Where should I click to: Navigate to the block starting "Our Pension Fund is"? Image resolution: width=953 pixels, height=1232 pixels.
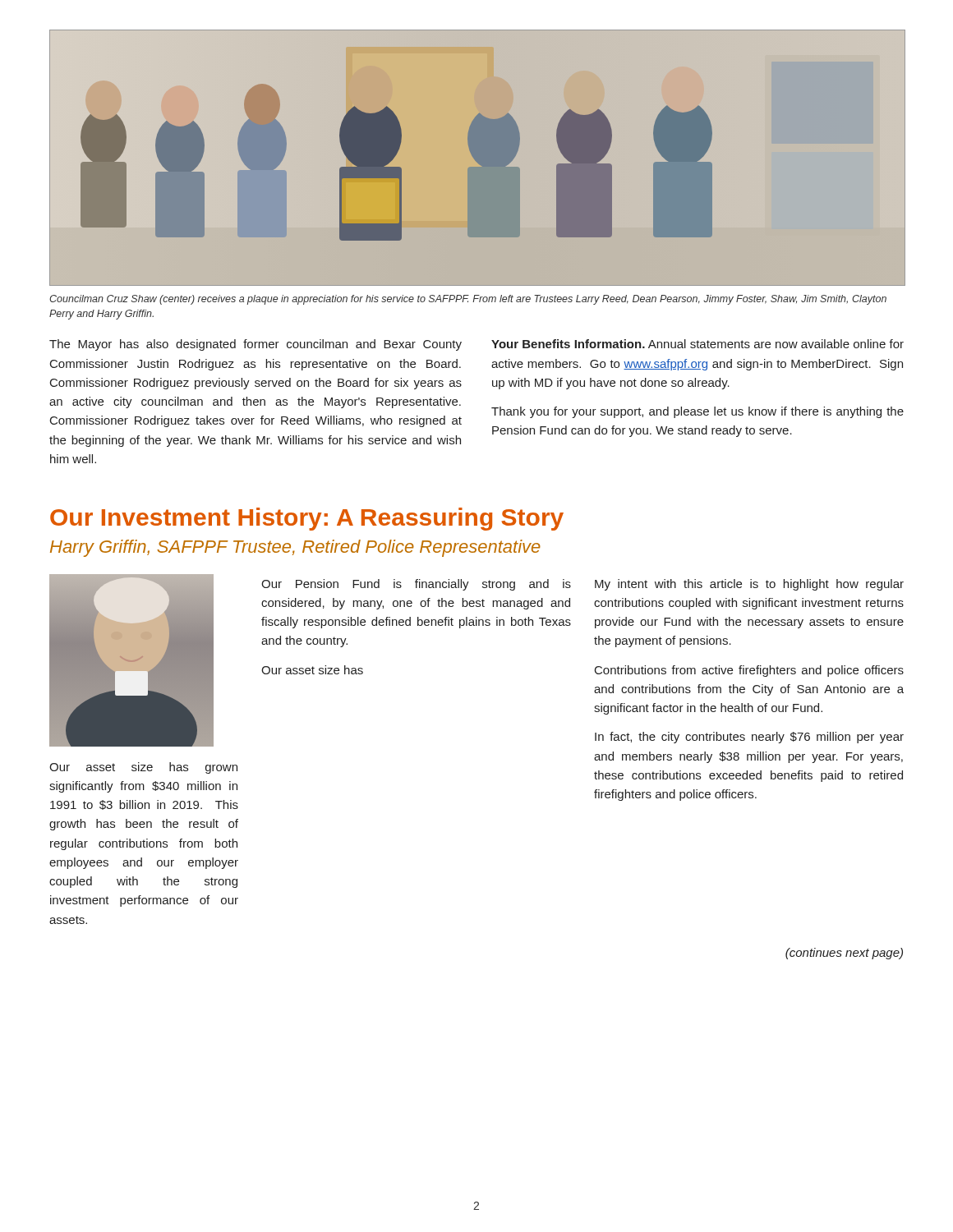tap(416, 626)
